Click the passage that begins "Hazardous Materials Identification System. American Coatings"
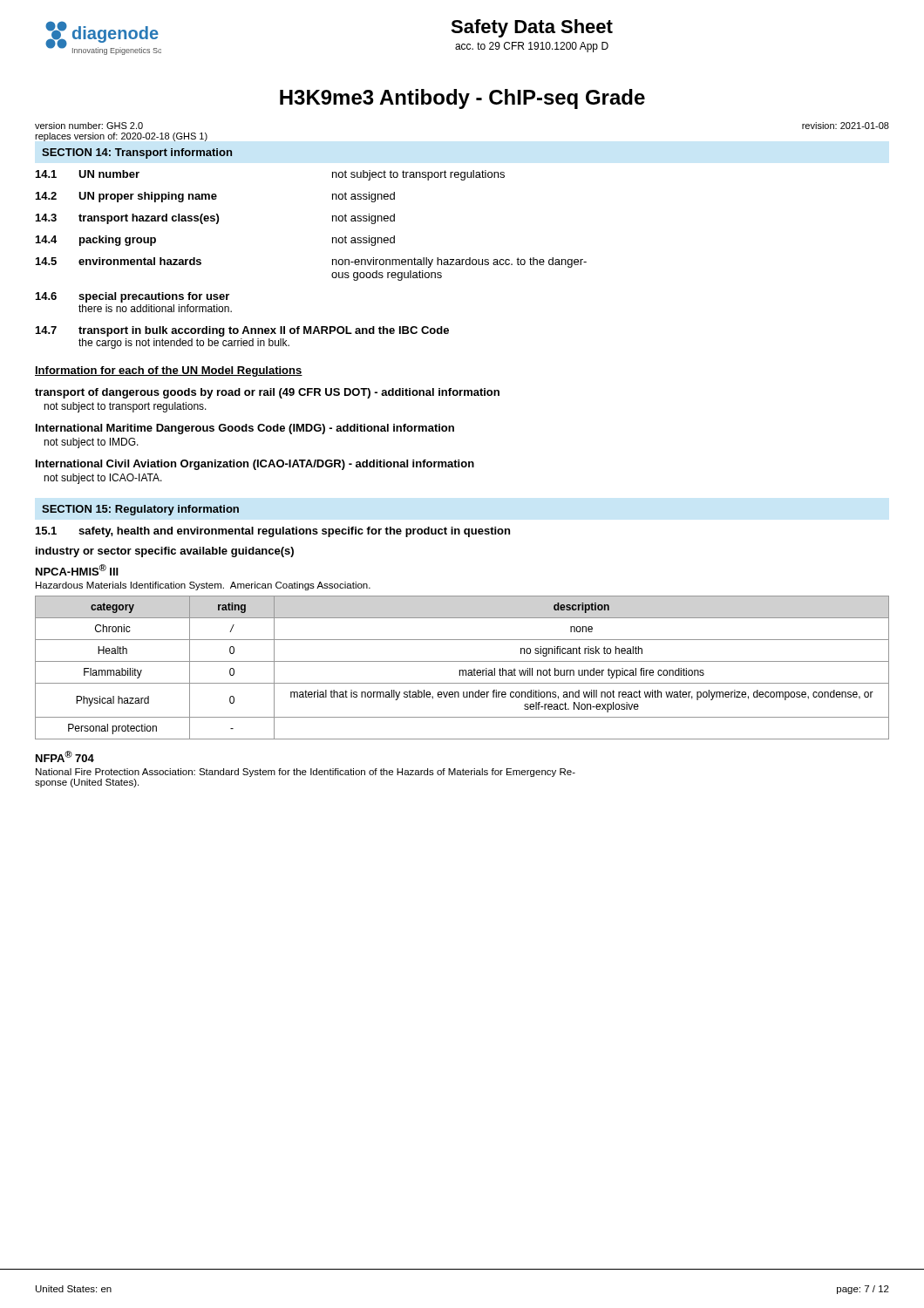Screen dimensions: 1308x924 coord(203,585)
